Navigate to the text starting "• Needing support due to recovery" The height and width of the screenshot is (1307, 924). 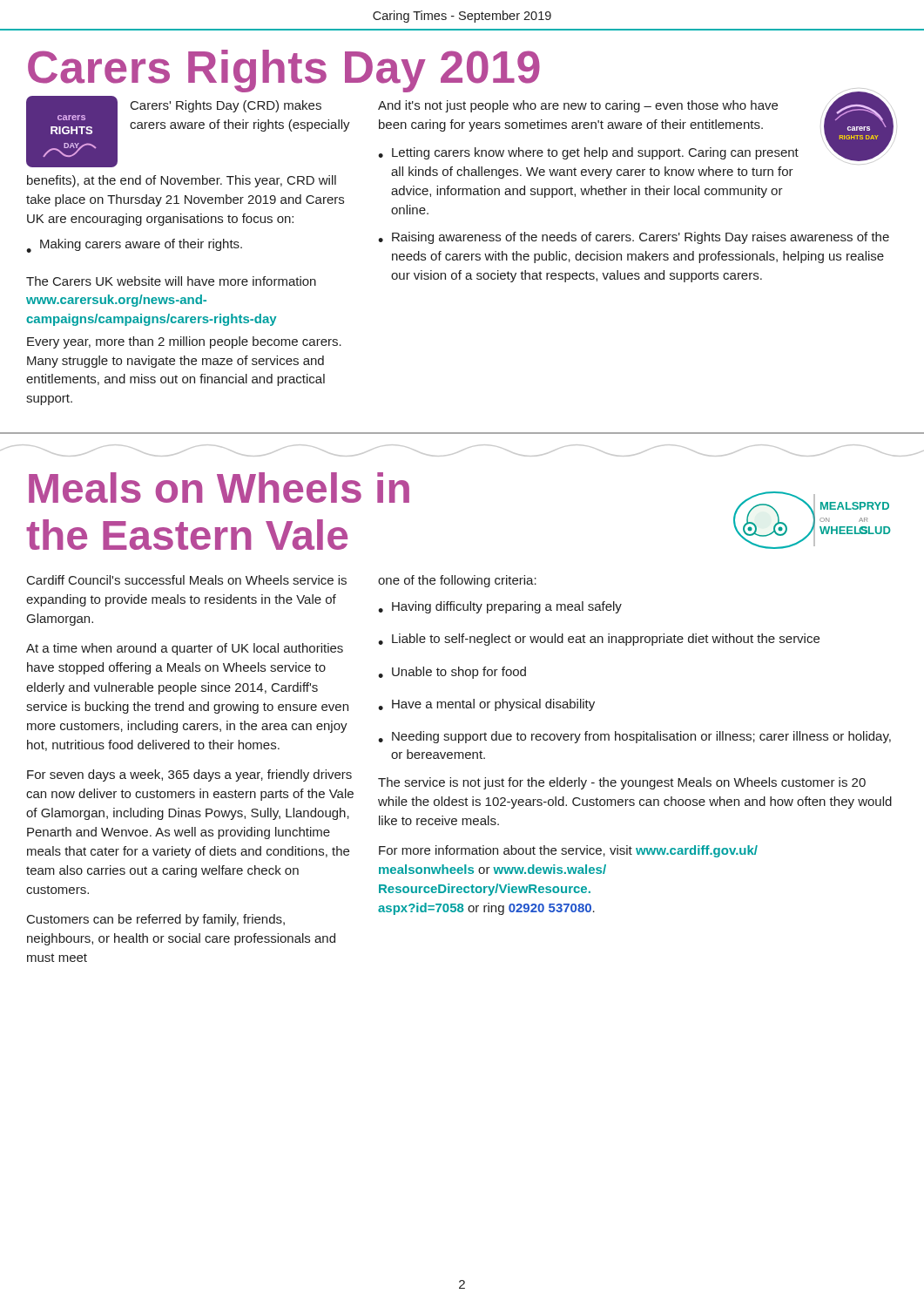click(638, 745)
